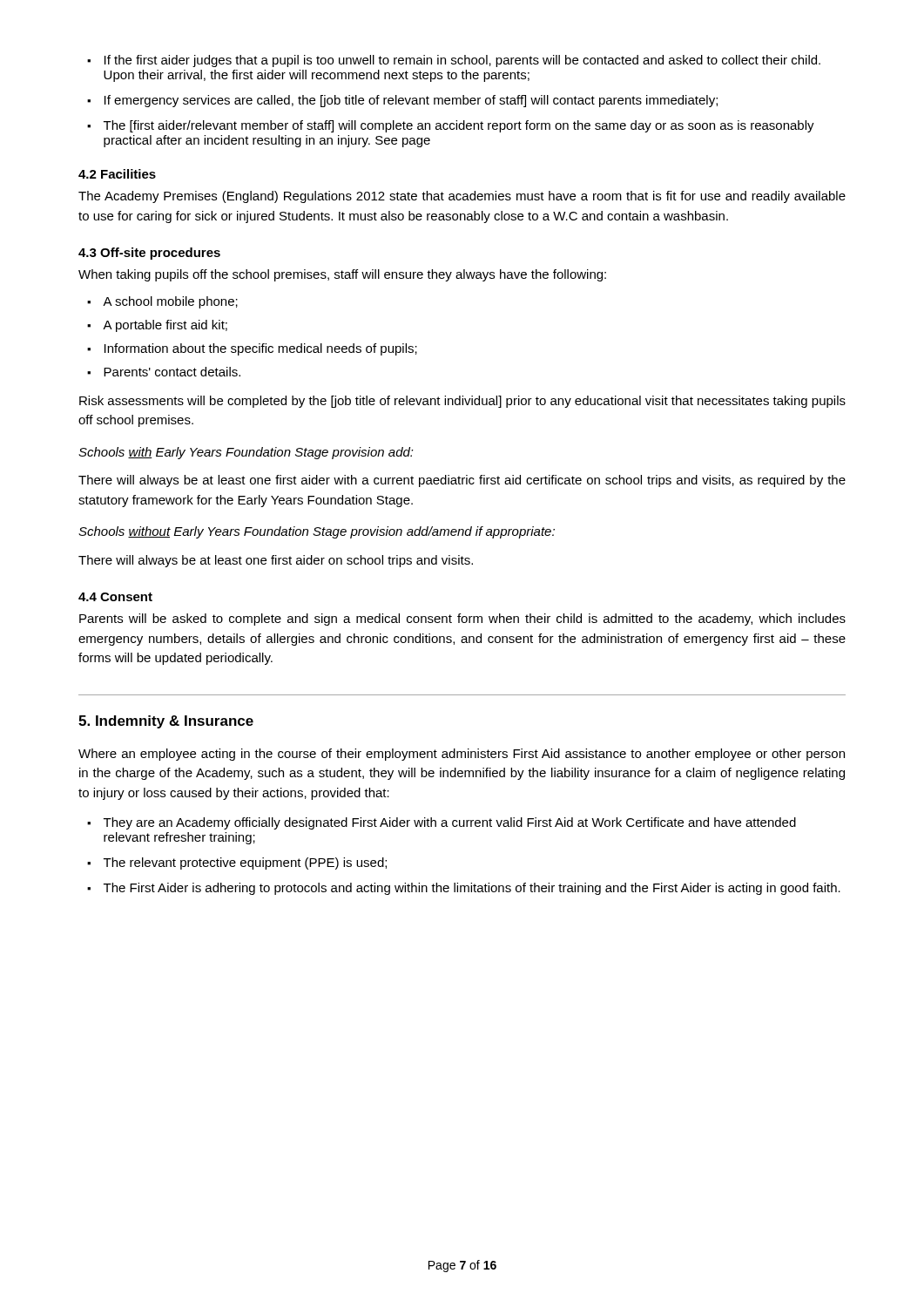The width and height of the screenshot is (924, 1307).
Task: Locate the text block that says "Schools without Early Years"
Action: click(317, 531)
